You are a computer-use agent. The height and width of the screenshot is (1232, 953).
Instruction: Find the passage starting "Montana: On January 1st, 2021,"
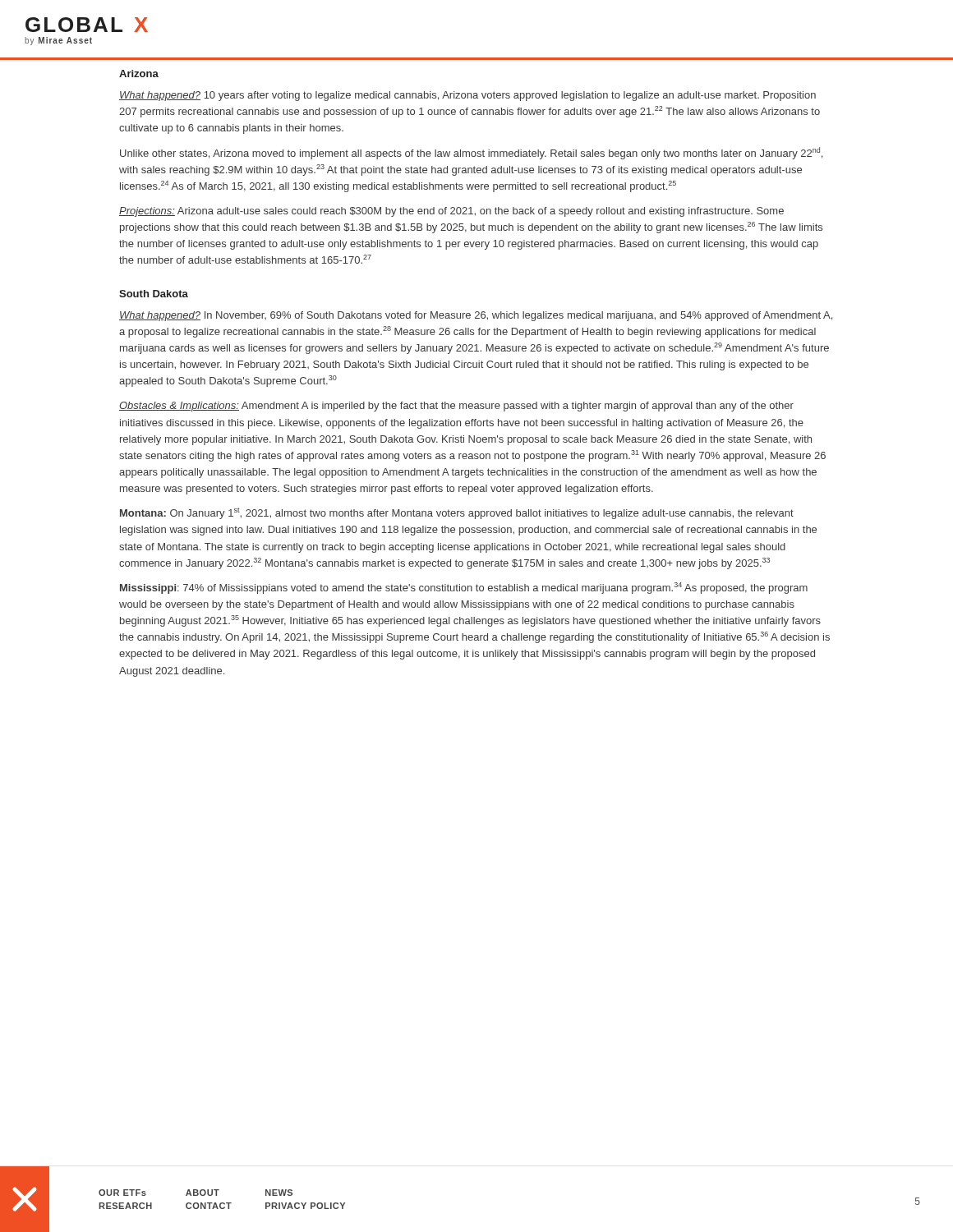click(x=468, y=537)
